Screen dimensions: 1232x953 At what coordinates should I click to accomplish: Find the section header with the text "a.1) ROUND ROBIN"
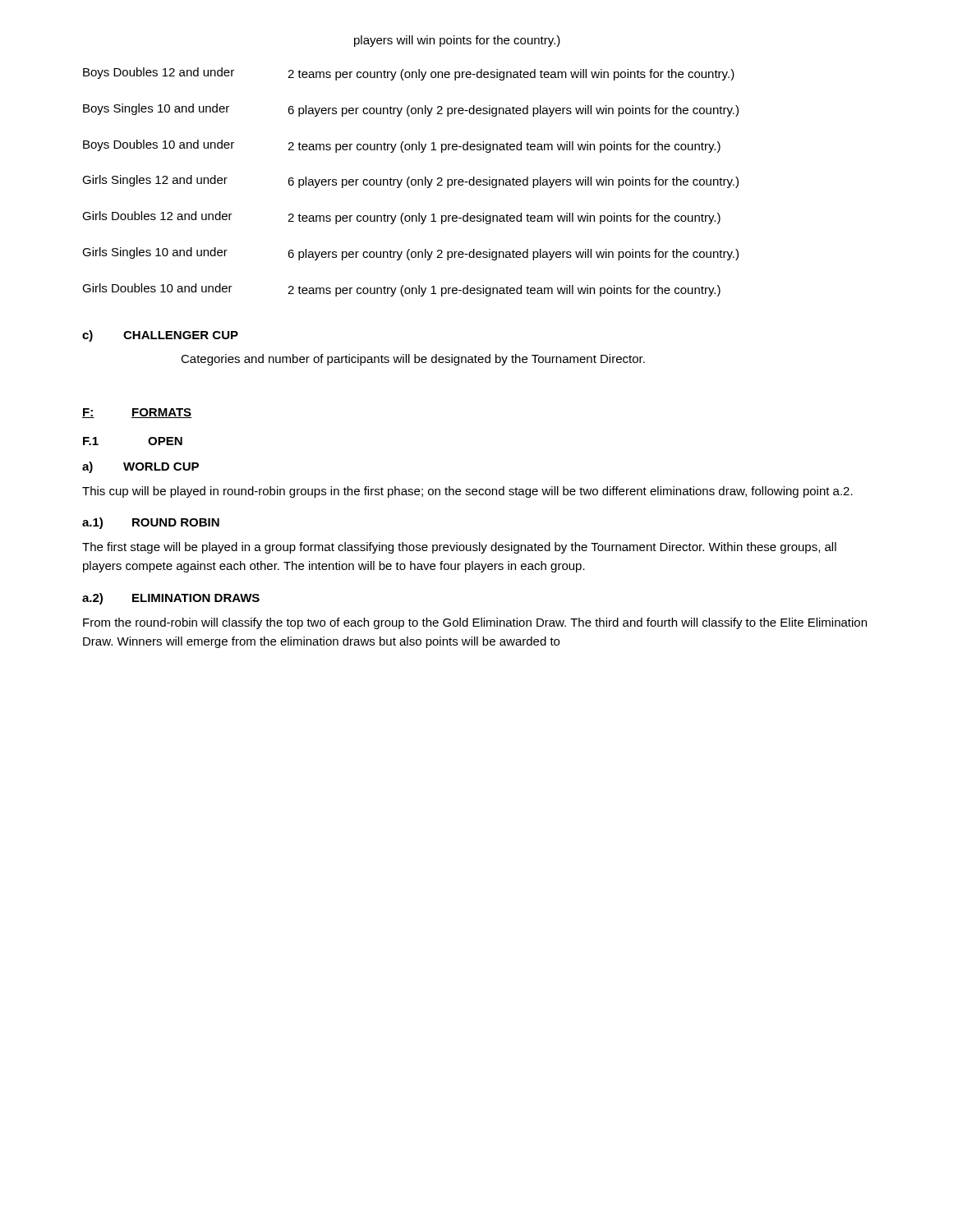(151, 522)
